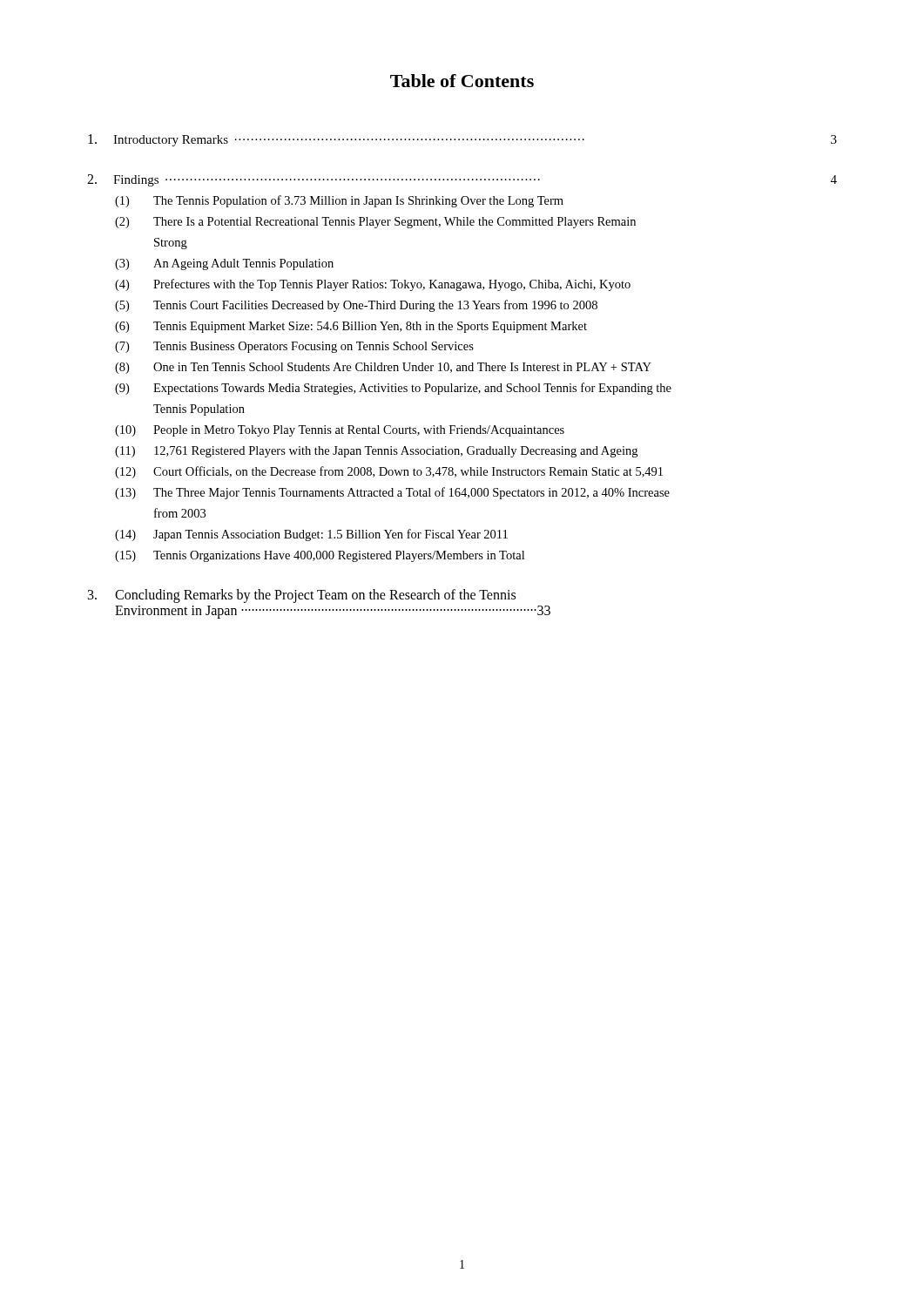Locate the block starting "(8) One in Ten"
Image resolution: width=924 pixels, height=1307 pixels.
[476, 368]
